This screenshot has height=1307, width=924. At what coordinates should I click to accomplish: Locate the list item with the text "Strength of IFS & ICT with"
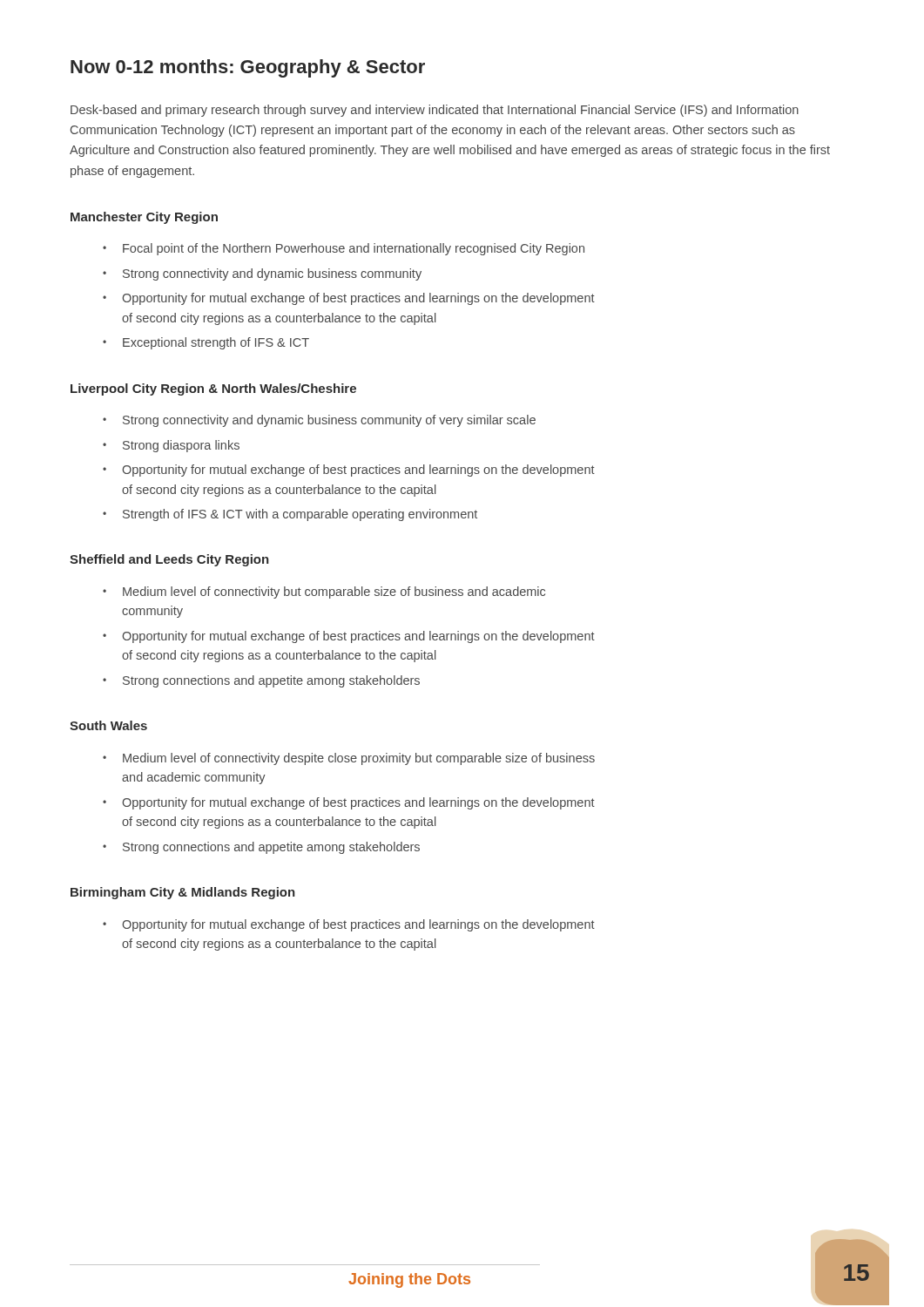(x=300, y=514)
